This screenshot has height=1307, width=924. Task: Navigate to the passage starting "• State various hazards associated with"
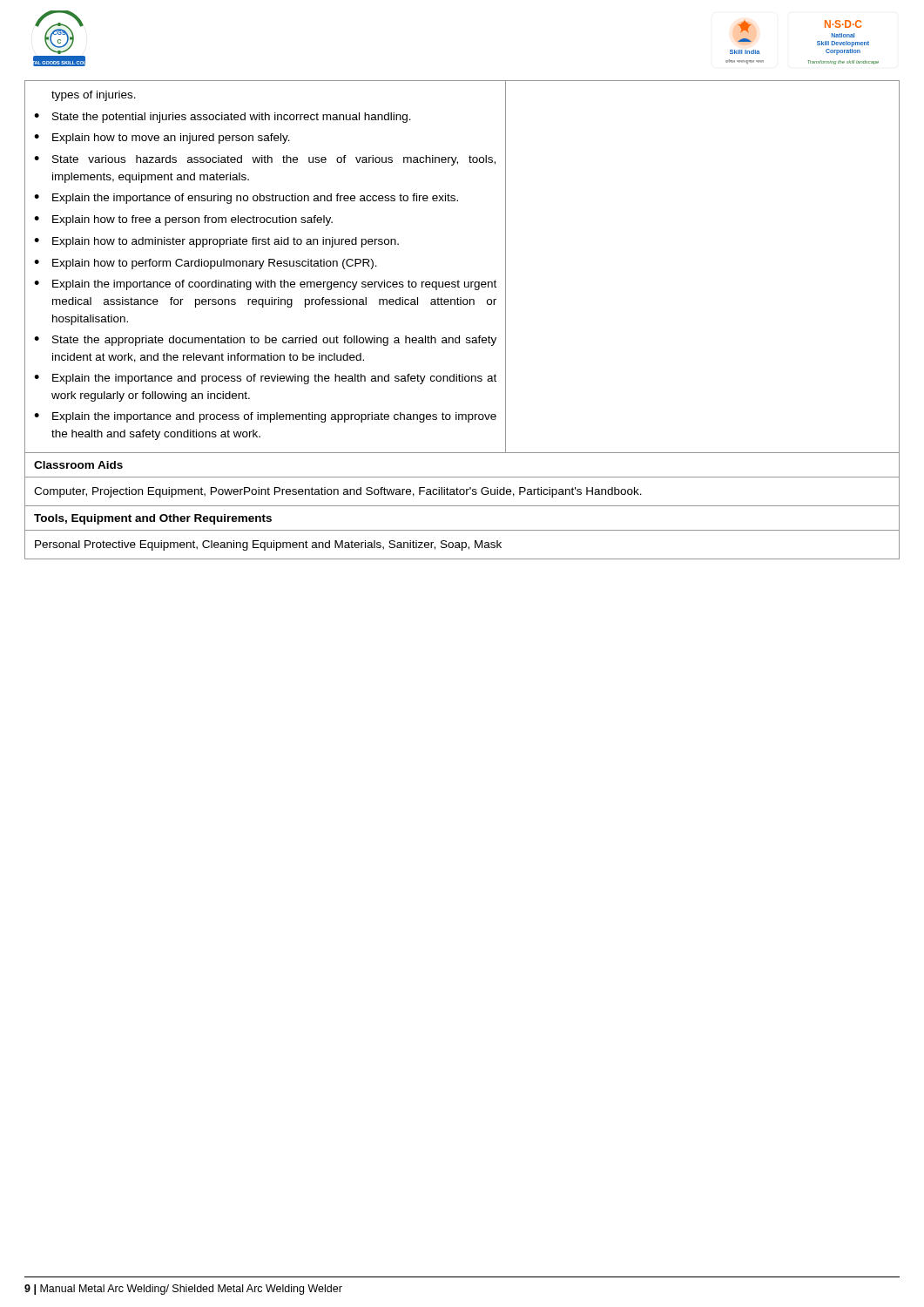tap(265, 168)
